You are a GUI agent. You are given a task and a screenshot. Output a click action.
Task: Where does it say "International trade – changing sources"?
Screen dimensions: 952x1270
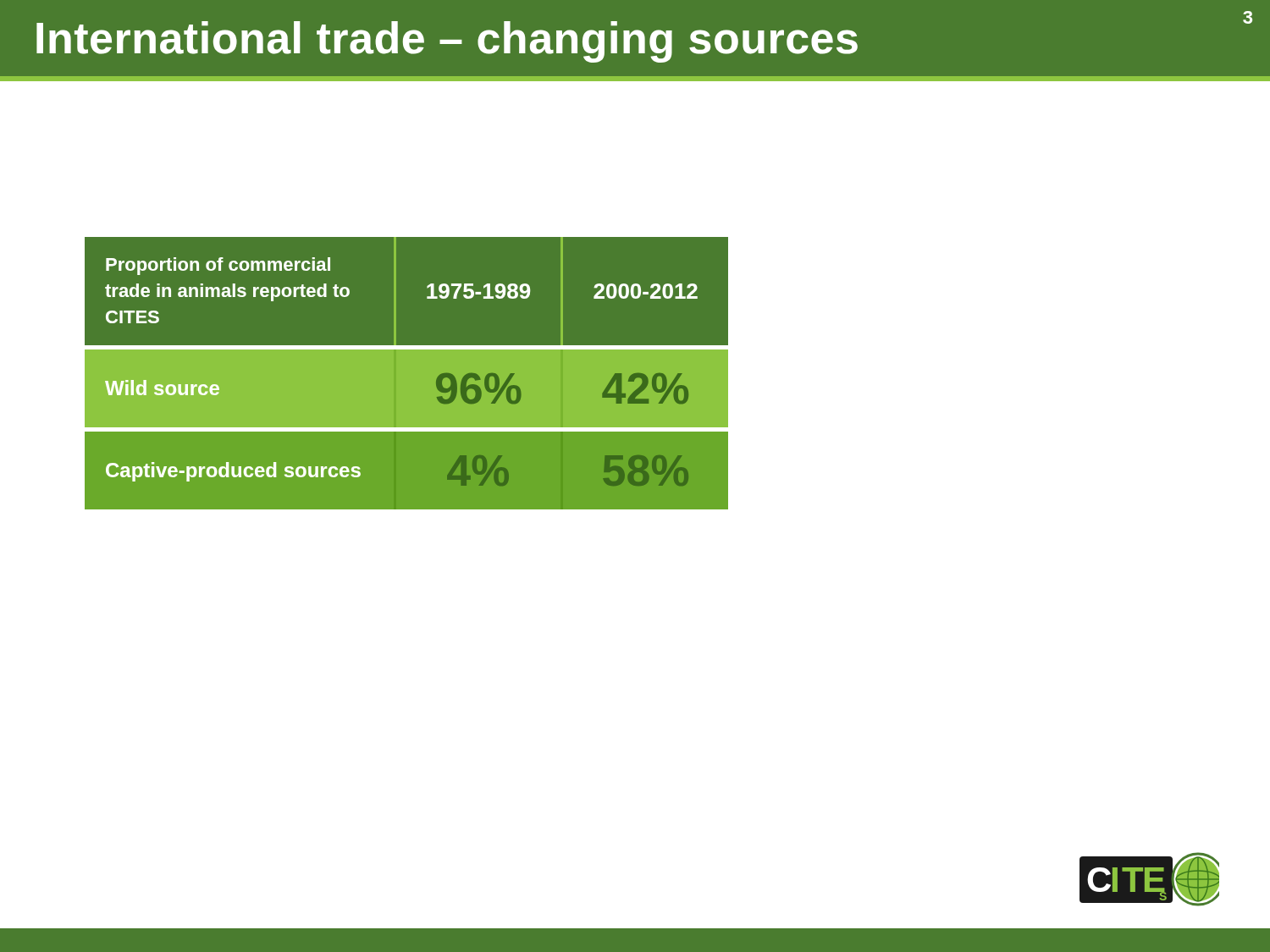pos(447,38)
